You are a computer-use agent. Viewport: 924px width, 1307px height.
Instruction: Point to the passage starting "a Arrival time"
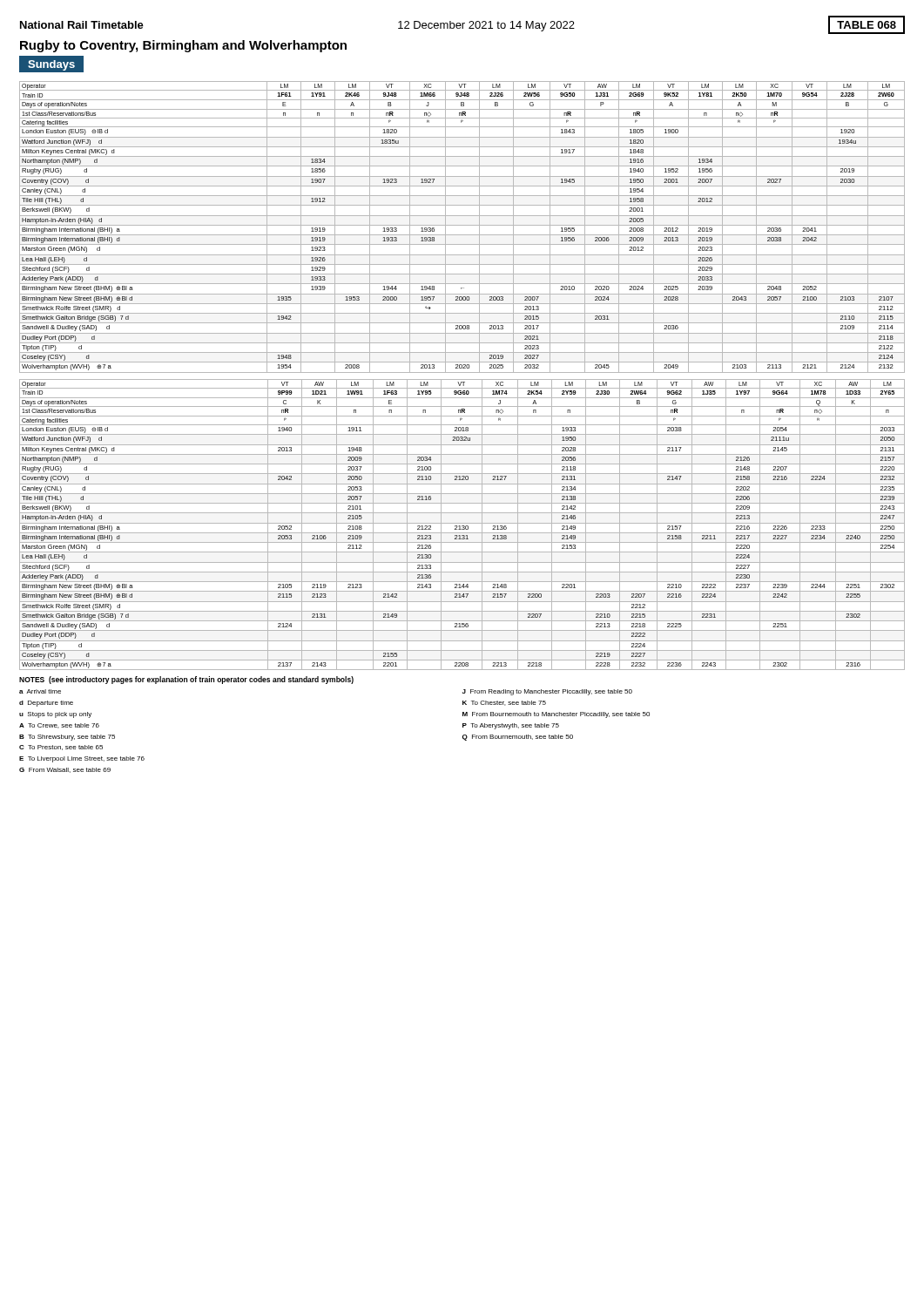[x=40, y=692]
